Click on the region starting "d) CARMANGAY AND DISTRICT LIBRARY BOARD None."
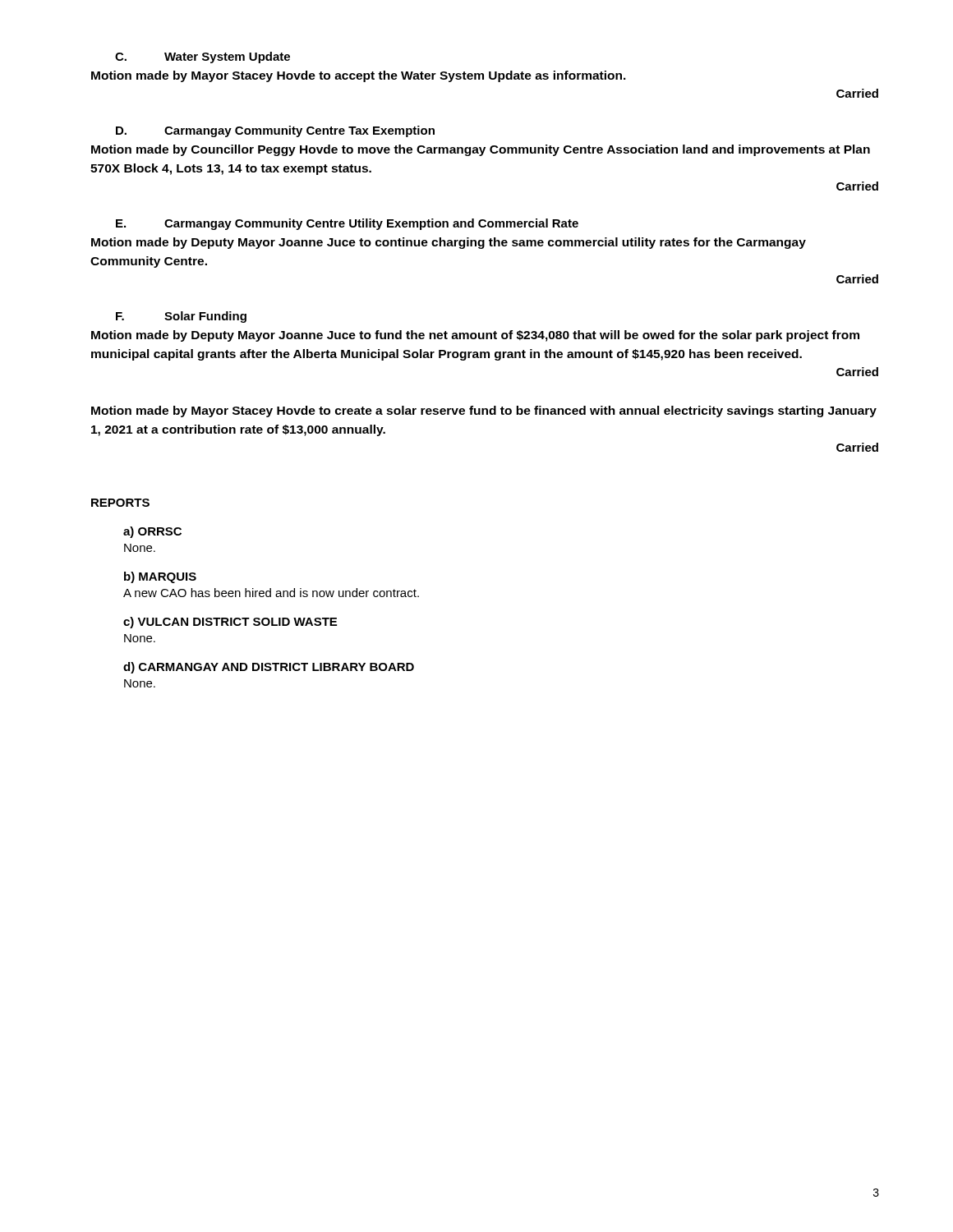 coord(269,668)
